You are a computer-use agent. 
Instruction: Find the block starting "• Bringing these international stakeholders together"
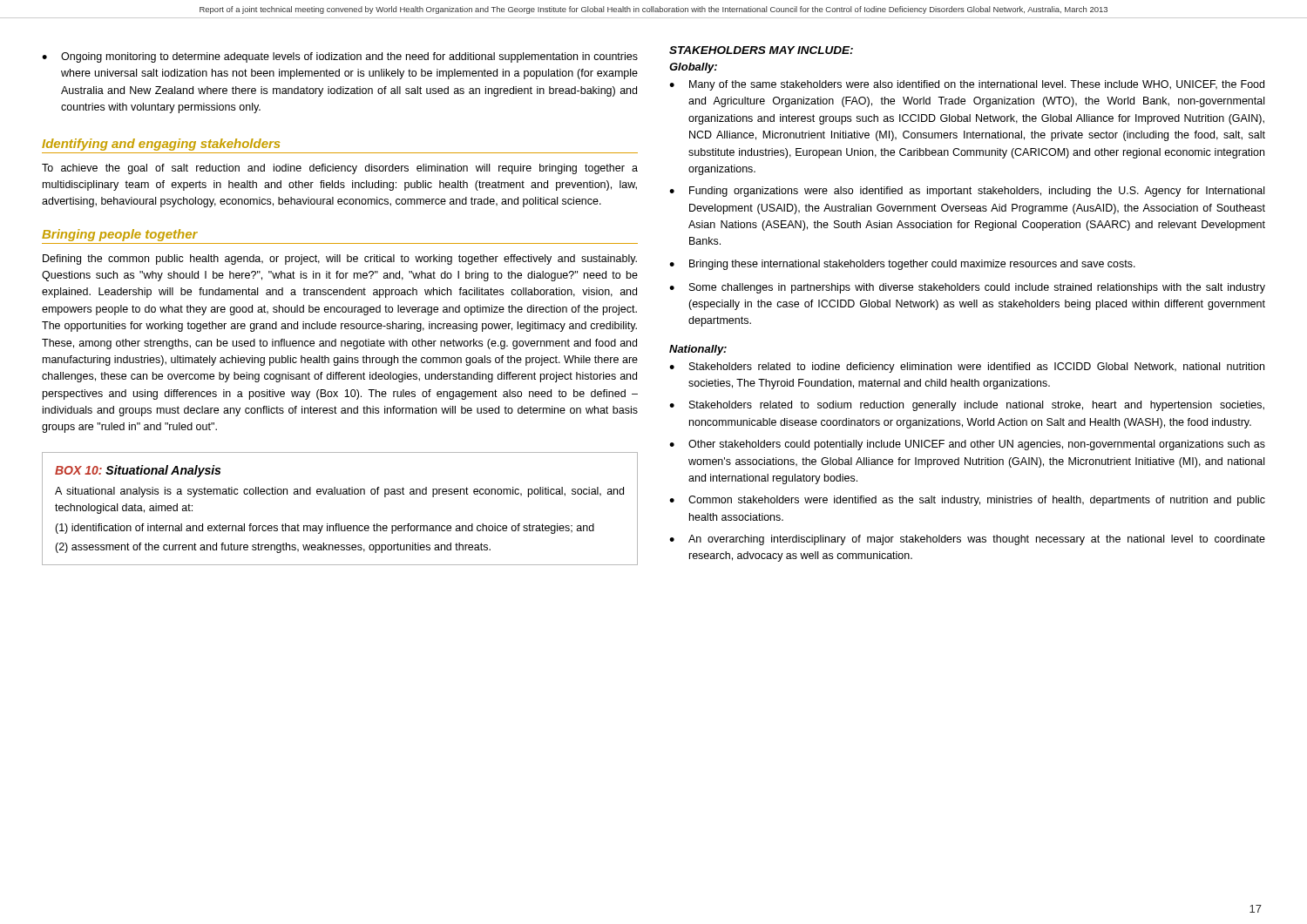(902, 265)
